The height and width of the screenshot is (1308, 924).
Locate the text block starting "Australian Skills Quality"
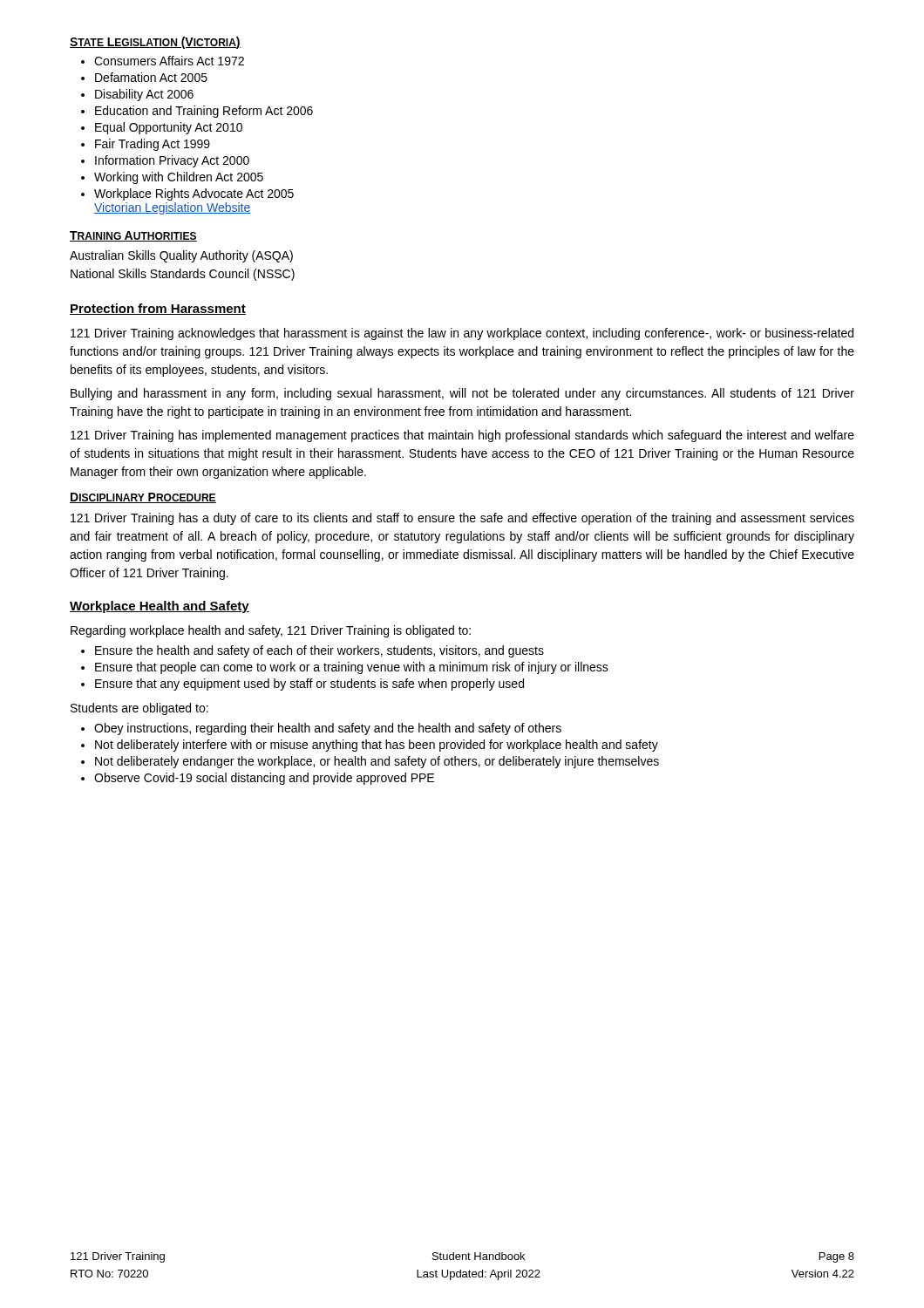pyautogui.click(x=182, y=265)
